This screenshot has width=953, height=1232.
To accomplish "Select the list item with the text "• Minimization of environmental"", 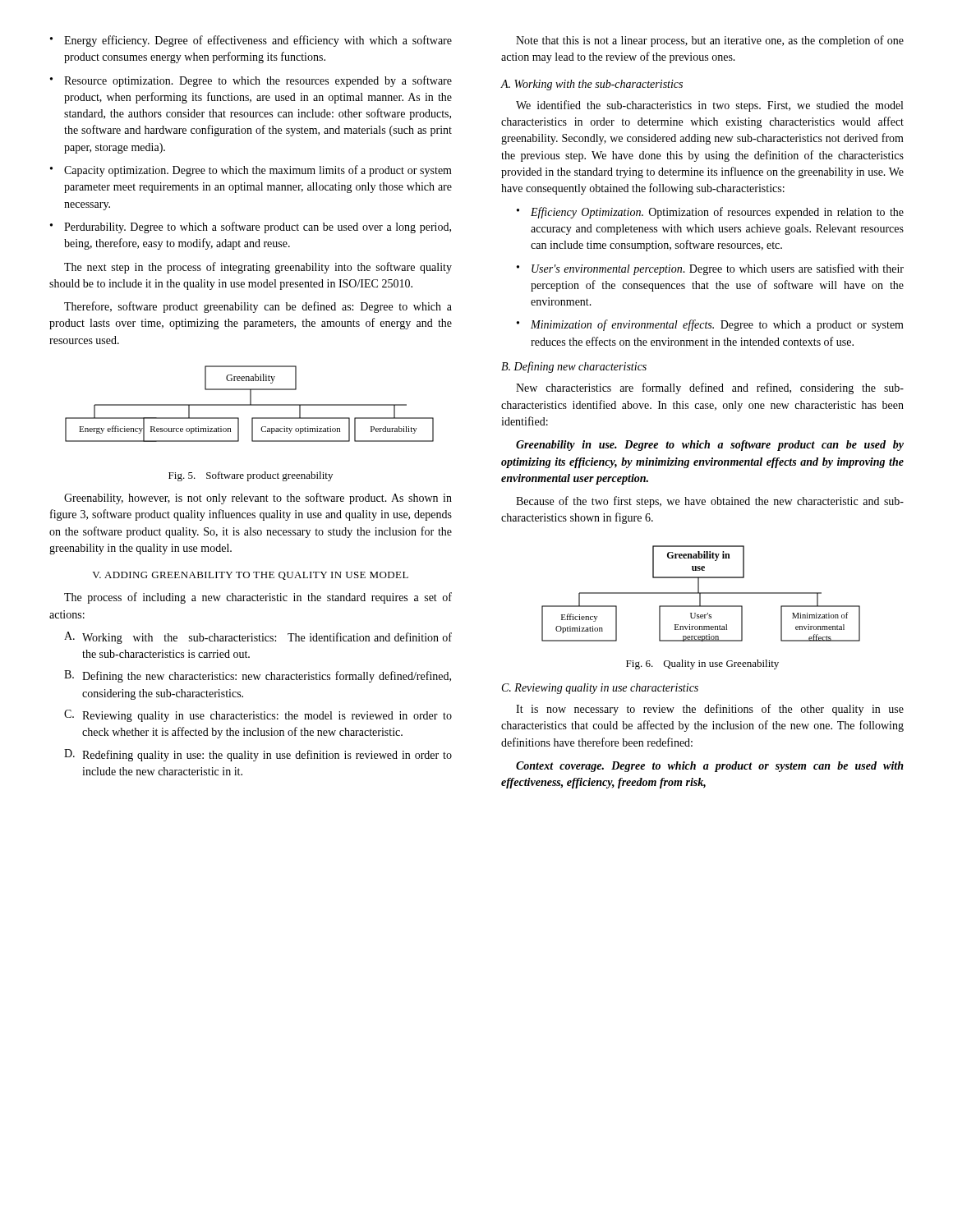I will click(710, 334).
